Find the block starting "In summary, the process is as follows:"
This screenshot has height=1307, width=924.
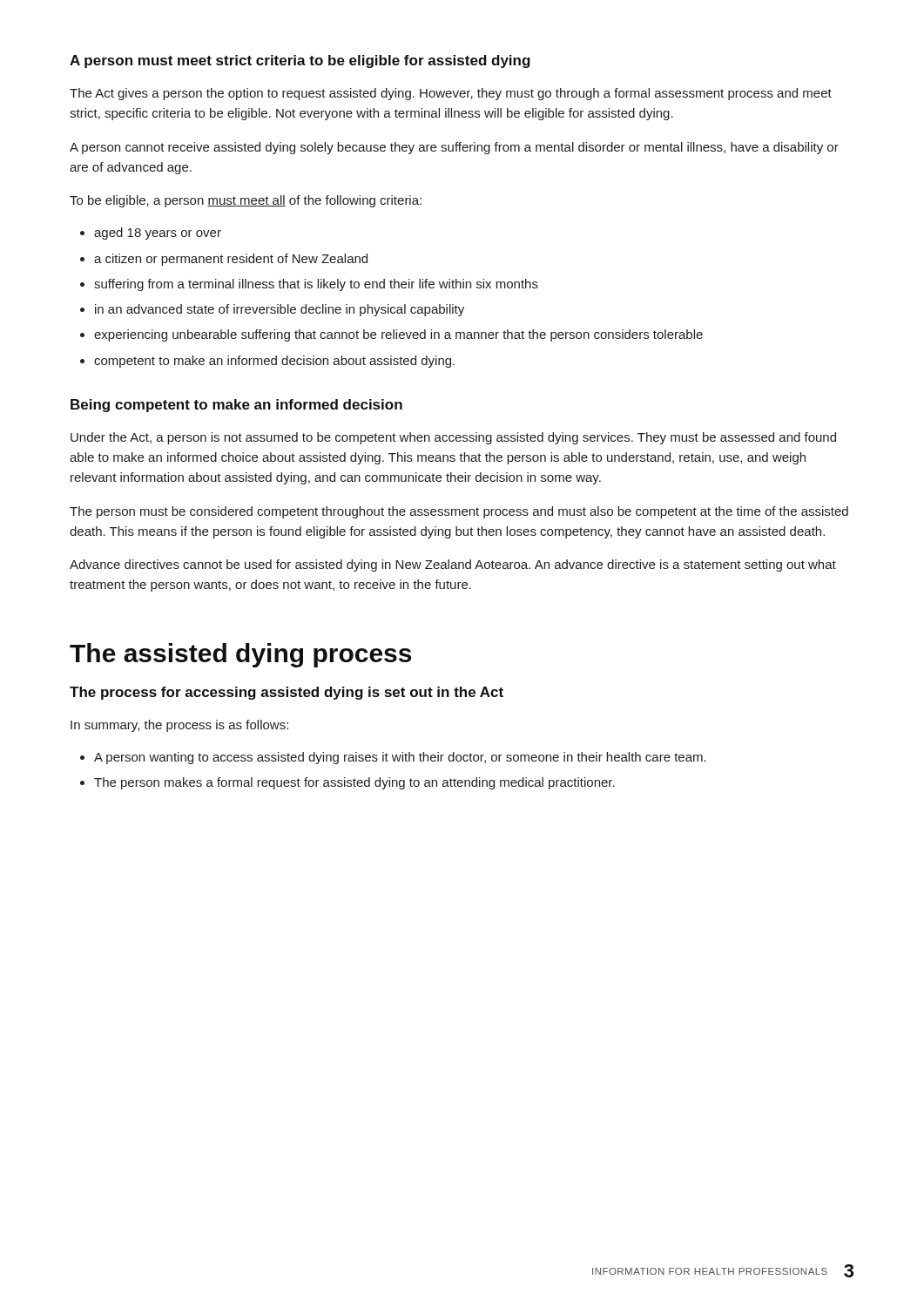coord(179,726)
